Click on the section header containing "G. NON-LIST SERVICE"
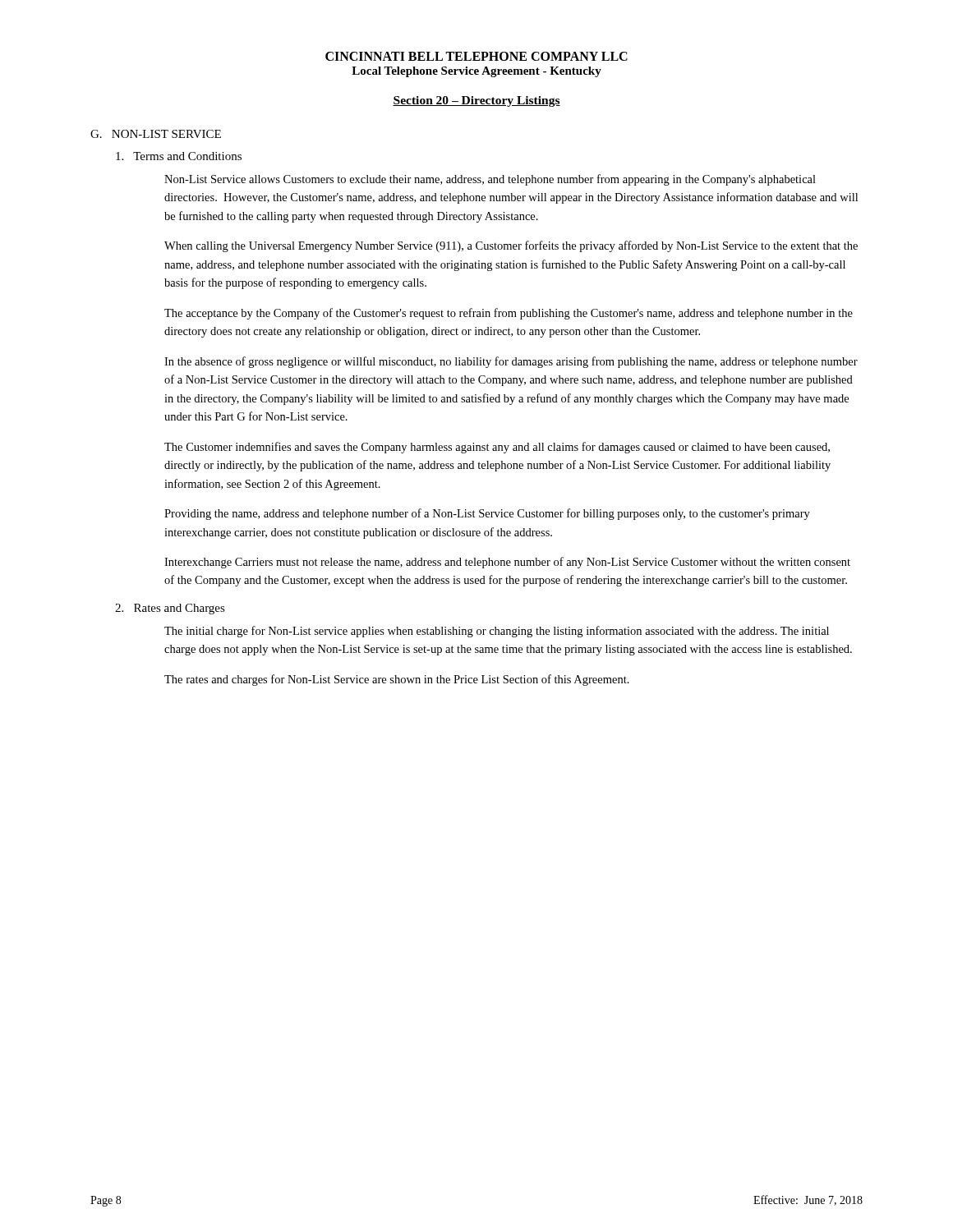The height and width of the screenshot is (1232, 953). point(156,134)
